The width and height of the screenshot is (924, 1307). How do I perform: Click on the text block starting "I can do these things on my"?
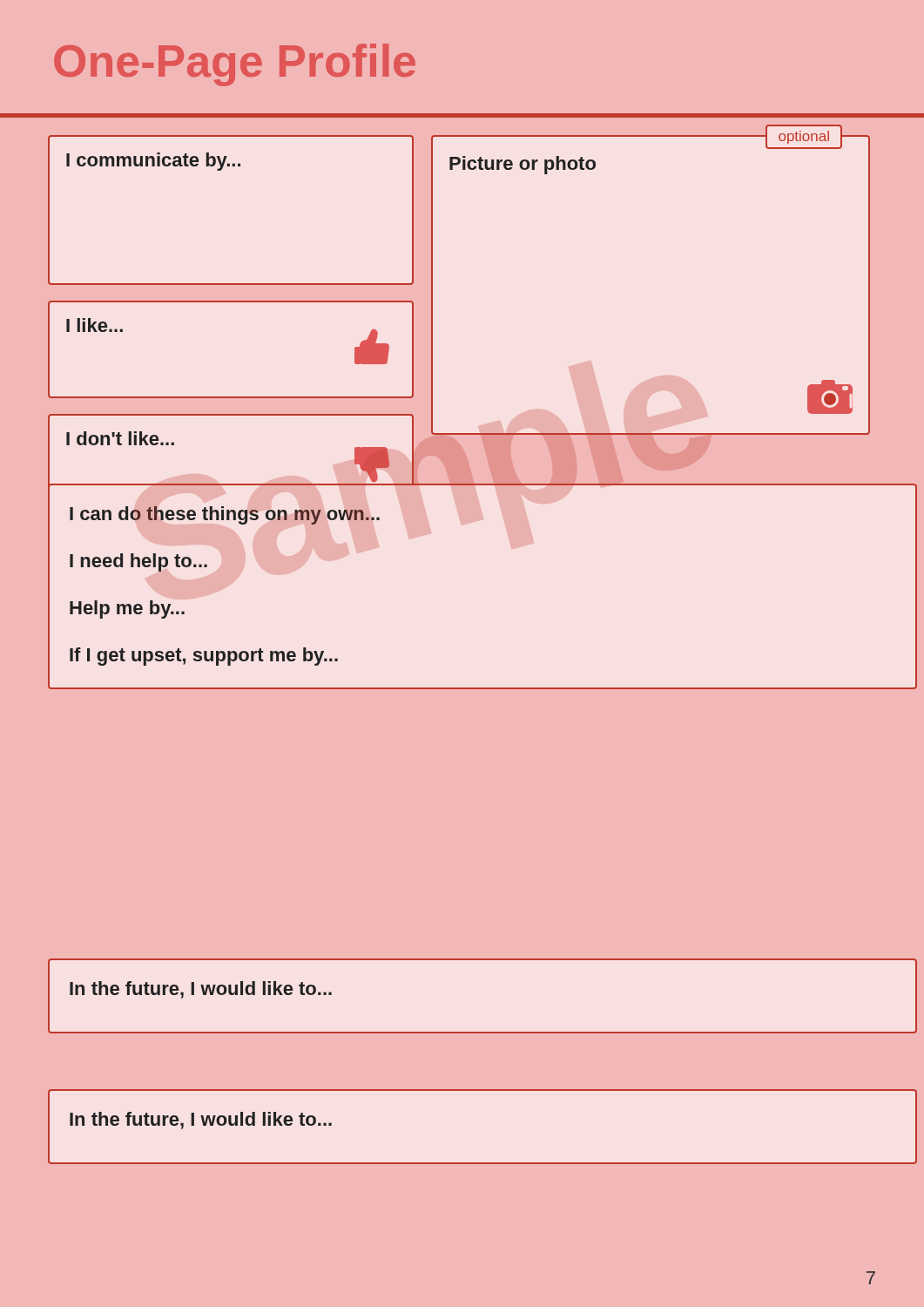225,515
